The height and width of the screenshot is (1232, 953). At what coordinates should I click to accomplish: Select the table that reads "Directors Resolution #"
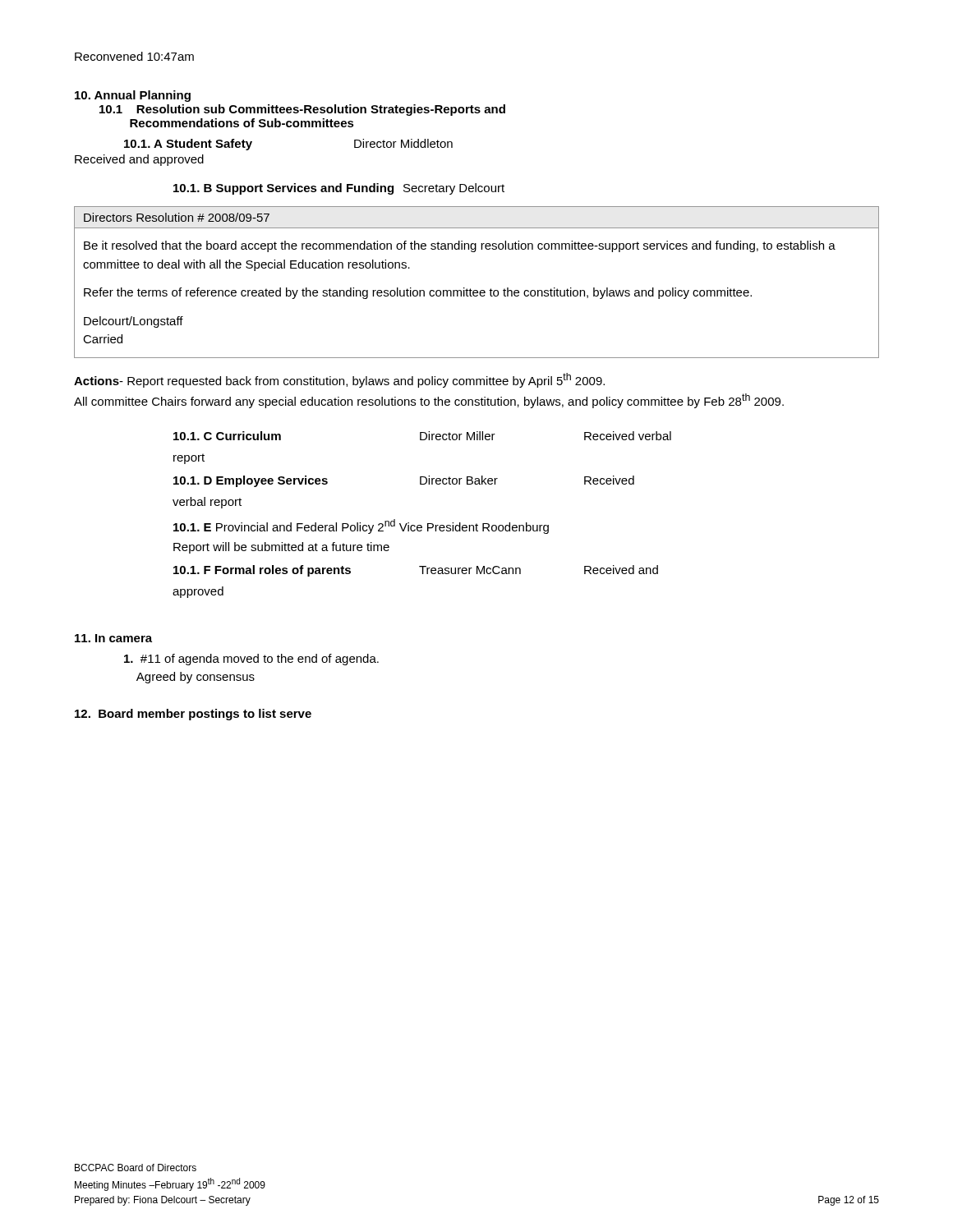click(476, 282)
